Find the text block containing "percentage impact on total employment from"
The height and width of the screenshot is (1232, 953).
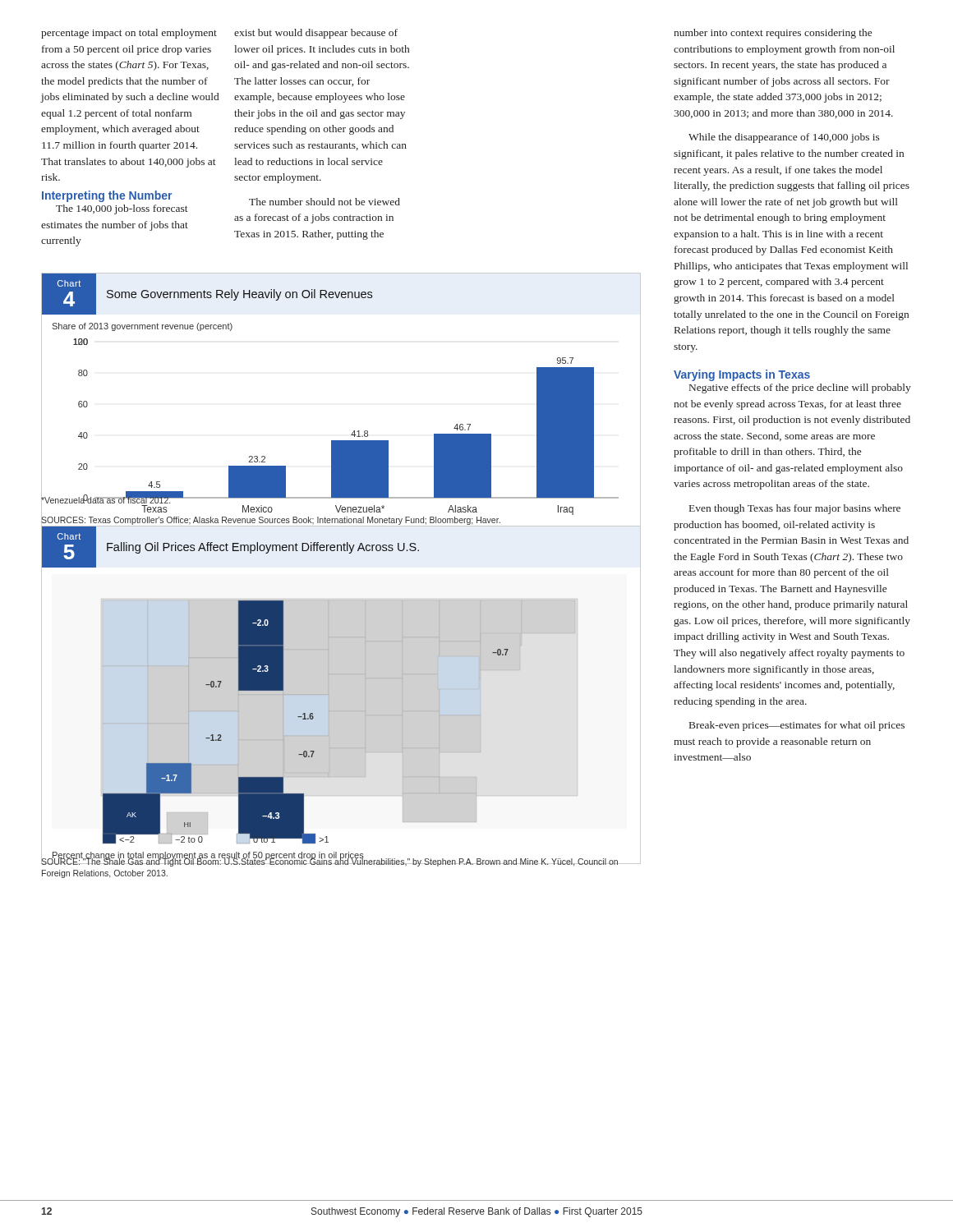click(131, 105)
